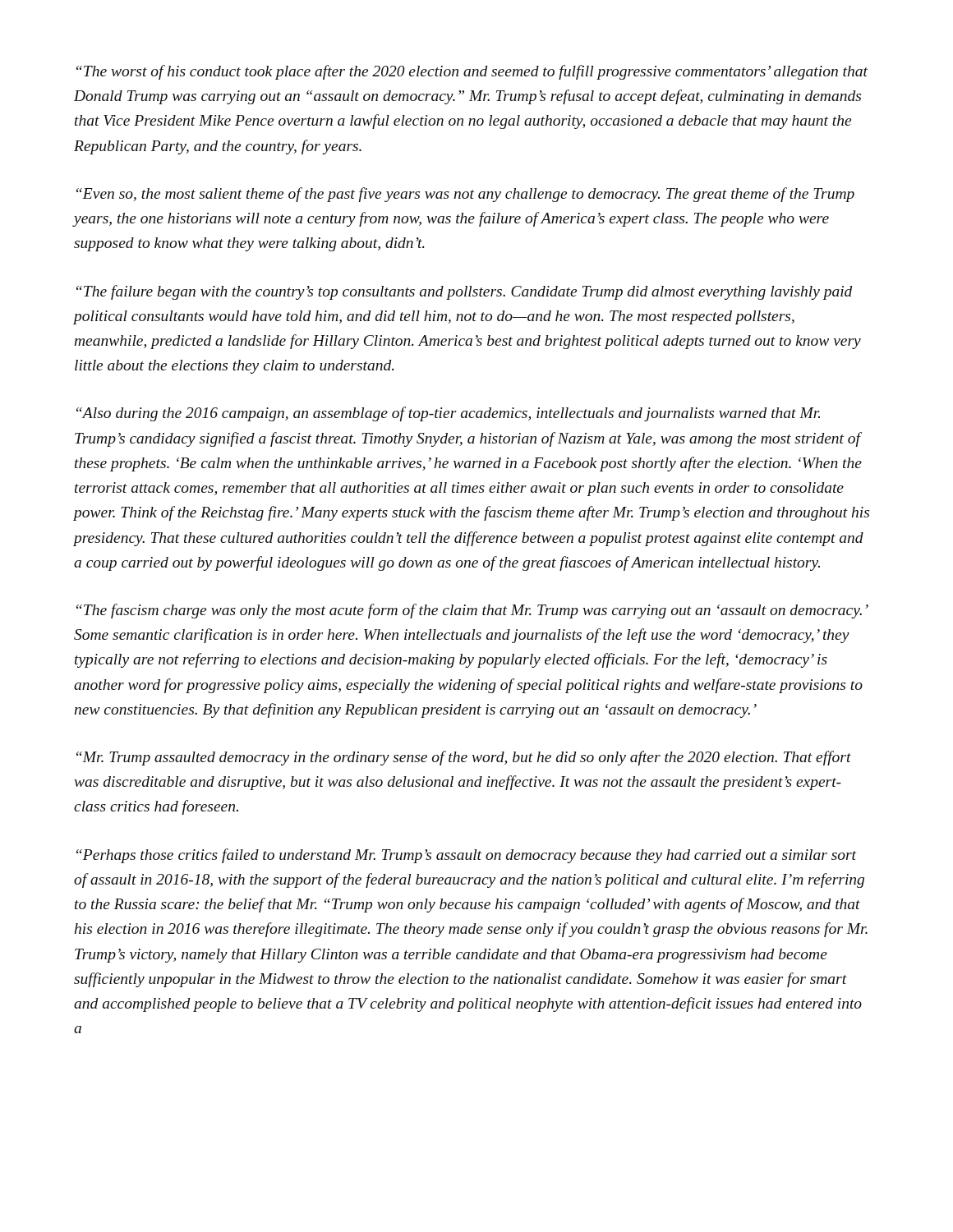Screen dimensions: 1232x953
Task: Find the element starting "“Also during the"
Action: pos(472,488)
